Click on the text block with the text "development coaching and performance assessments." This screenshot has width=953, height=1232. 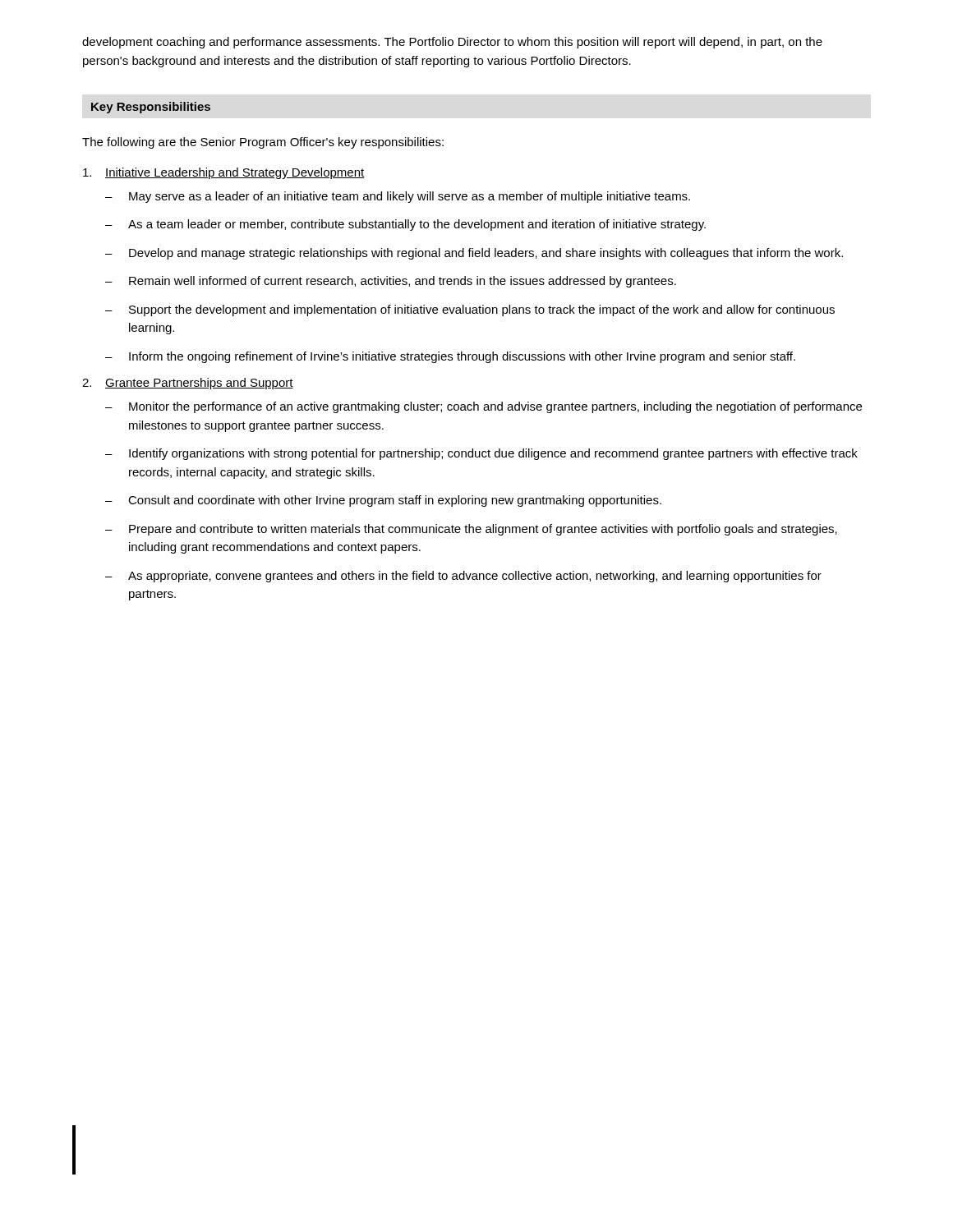452,51
